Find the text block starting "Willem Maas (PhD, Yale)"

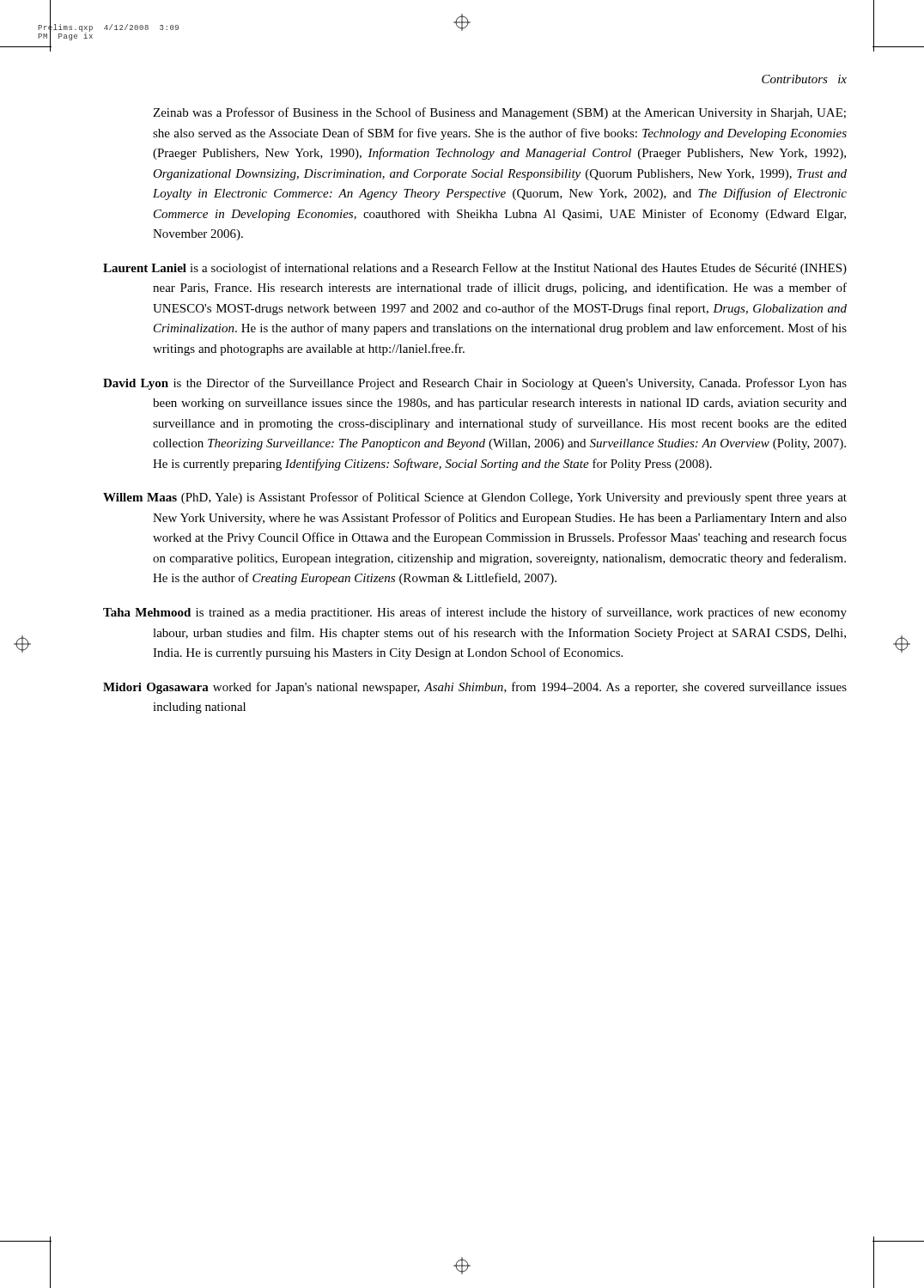click(475, 538)
